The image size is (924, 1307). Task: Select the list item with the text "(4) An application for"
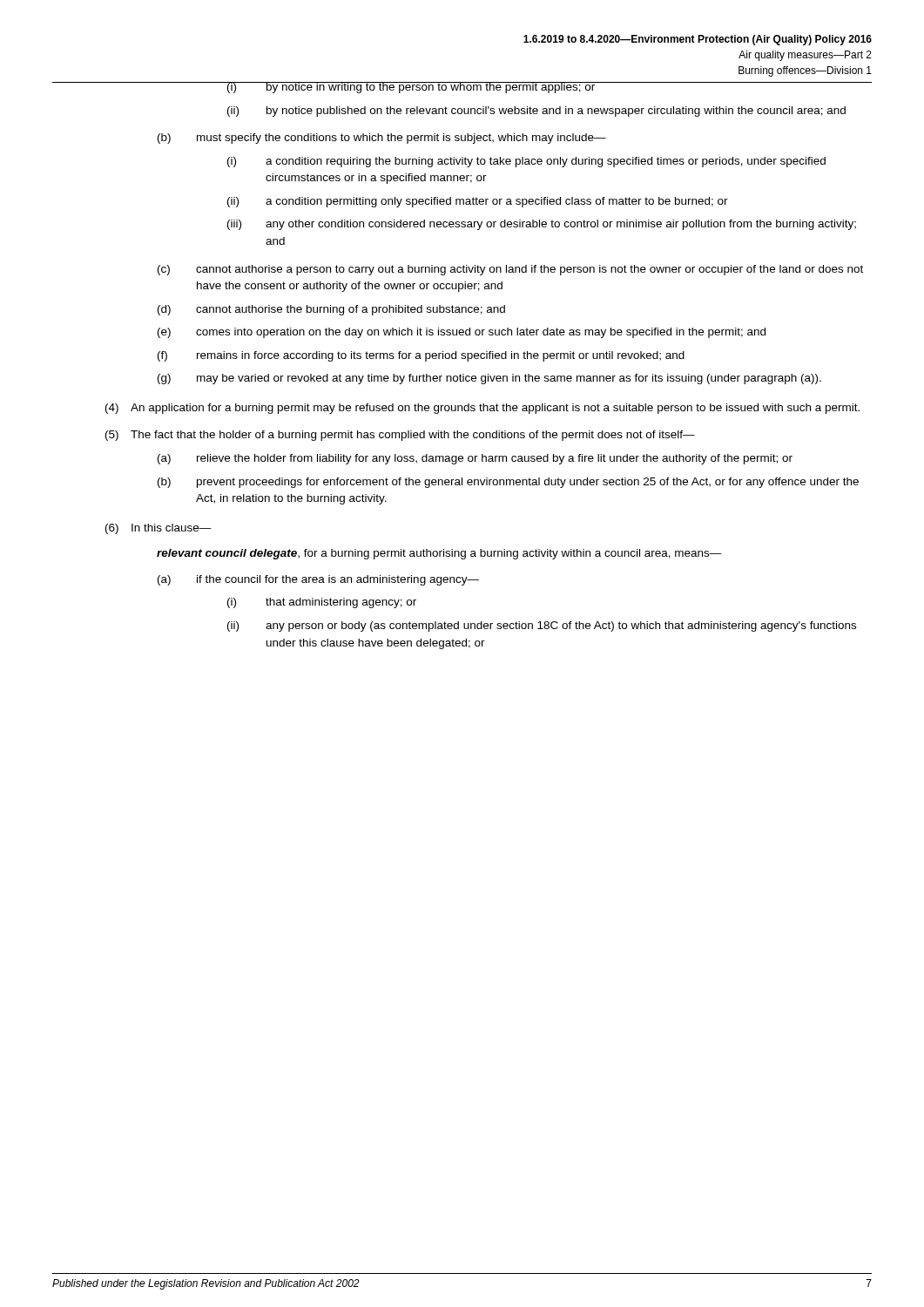point(488,407)
